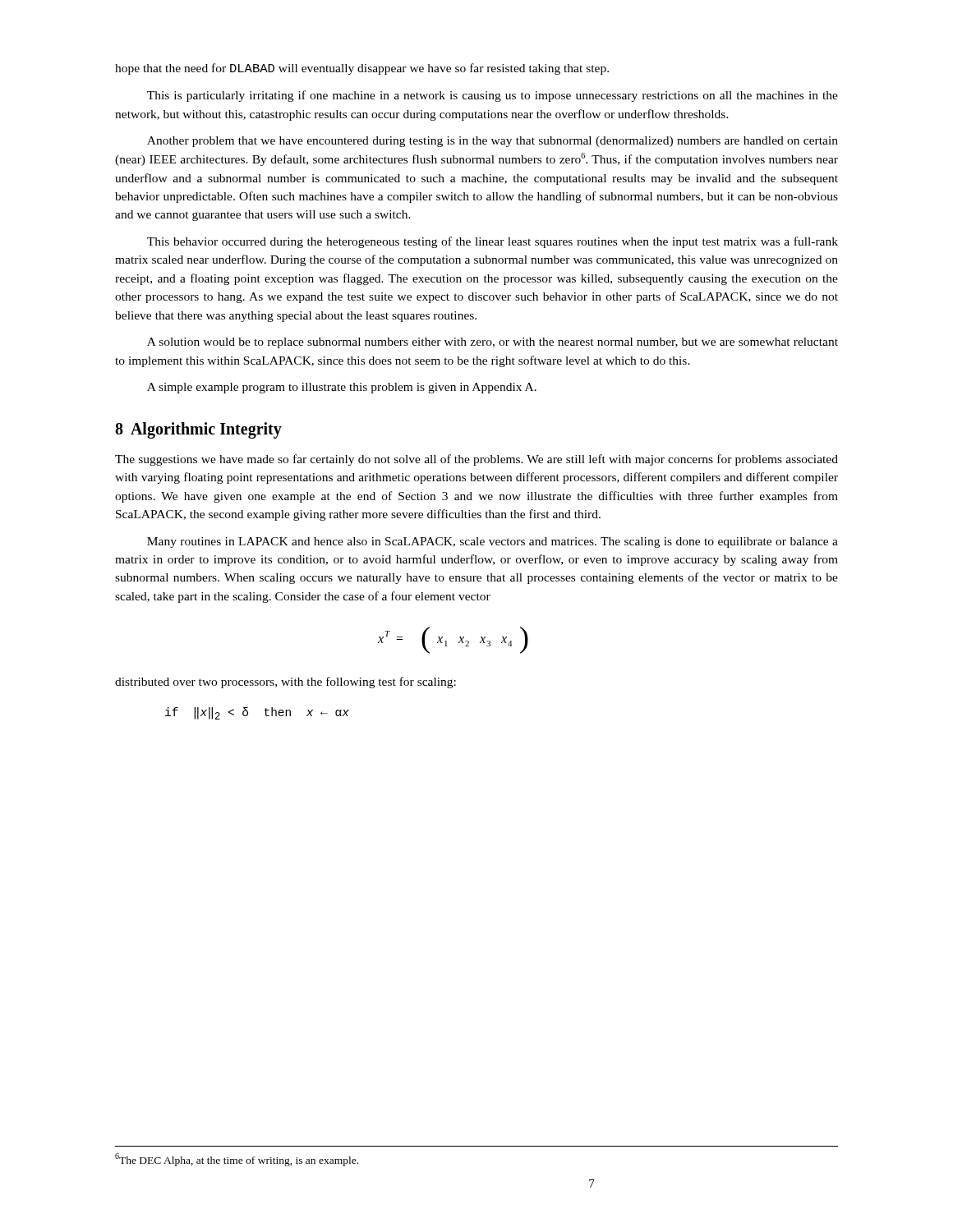The image size is (953, 1232).
Task: Select the section header
Action: (476, 429)
